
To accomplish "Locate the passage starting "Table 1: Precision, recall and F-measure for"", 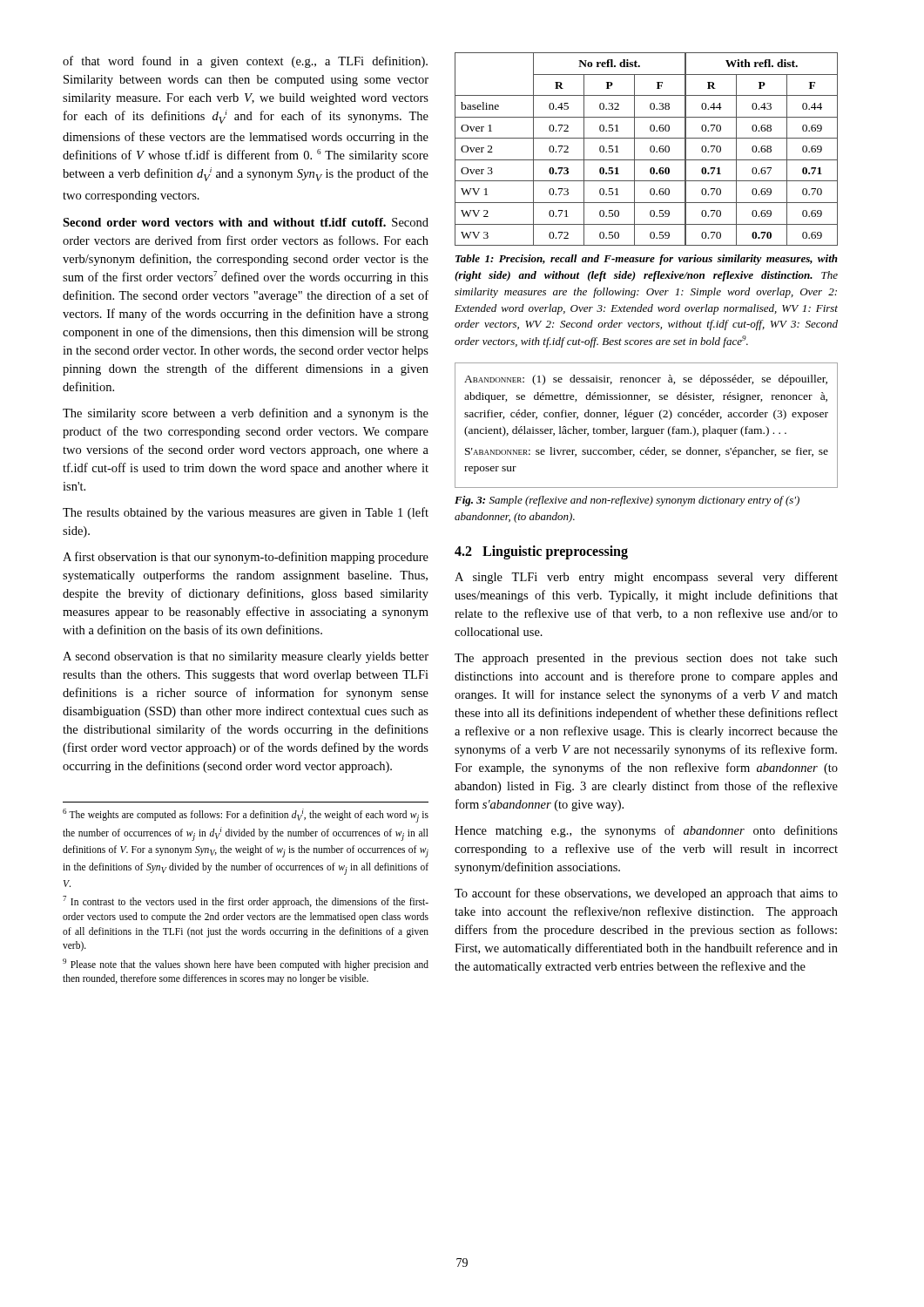I will tap(646, 300).
